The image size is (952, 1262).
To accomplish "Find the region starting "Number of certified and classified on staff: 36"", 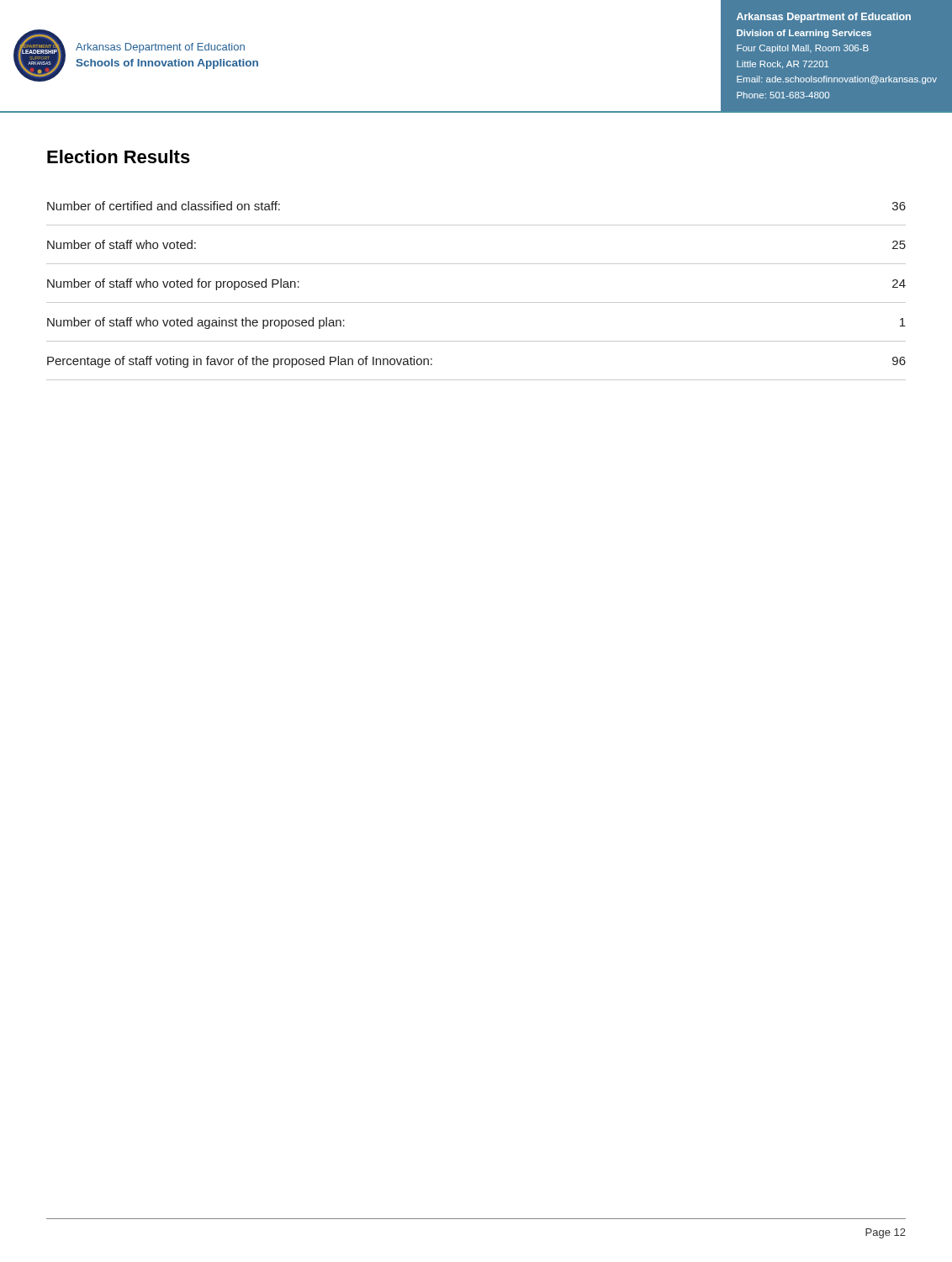I will [162, 206].
